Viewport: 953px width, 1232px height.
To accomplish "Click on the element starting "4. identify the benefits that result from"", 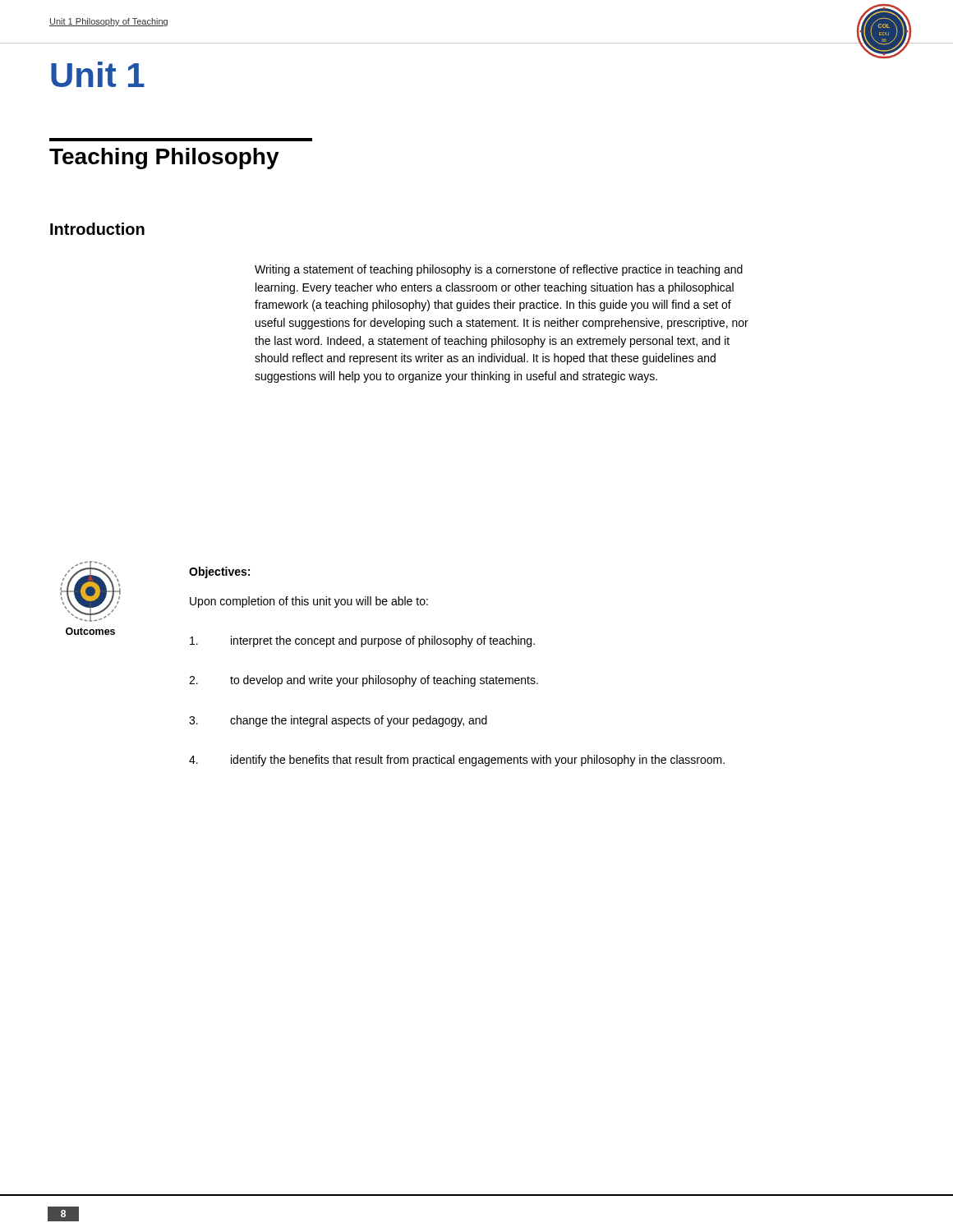I will coord(476,760).
